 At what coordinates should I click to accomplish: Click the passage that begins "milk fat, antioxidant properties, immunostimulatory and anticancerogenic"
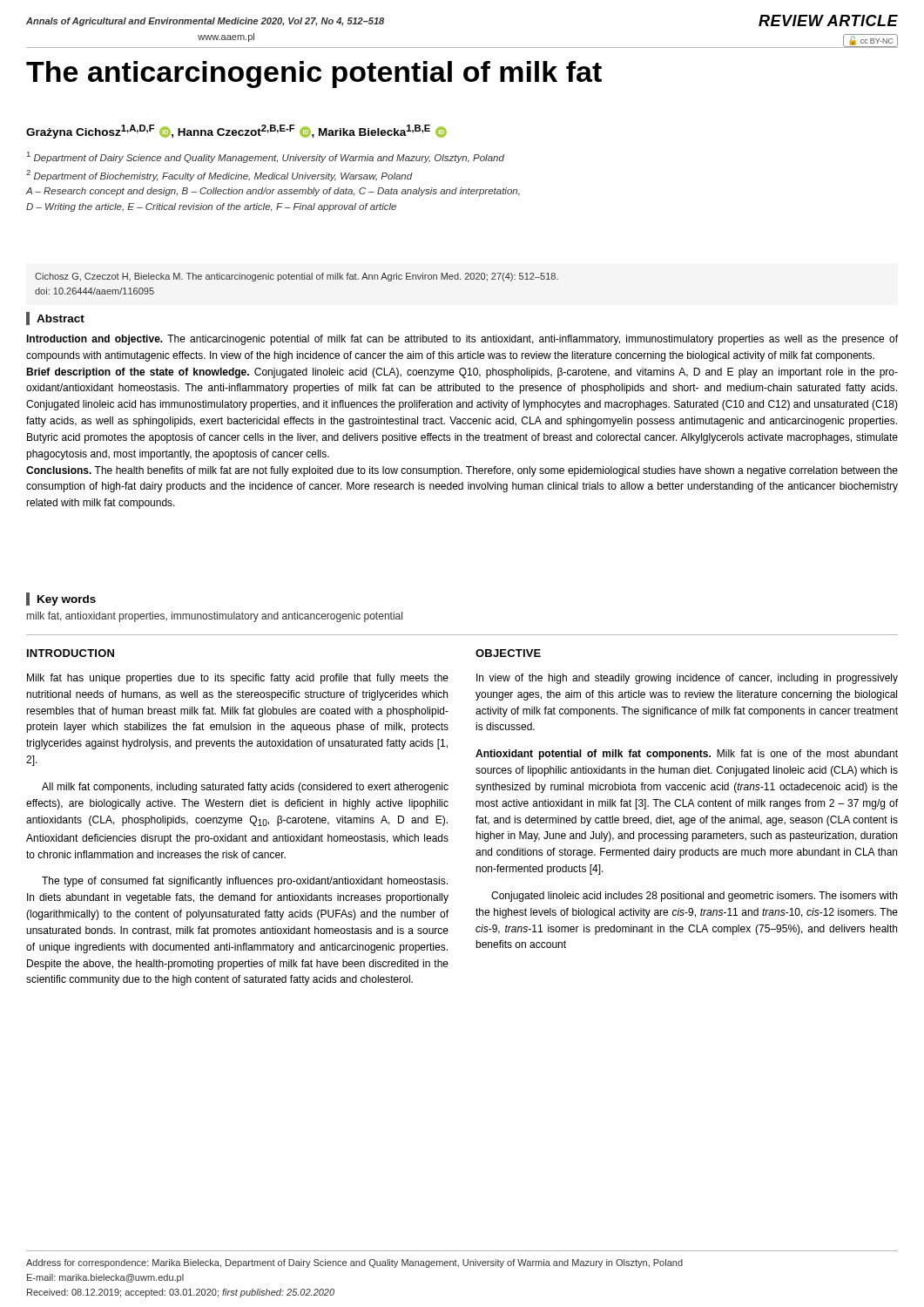point(215,616)
